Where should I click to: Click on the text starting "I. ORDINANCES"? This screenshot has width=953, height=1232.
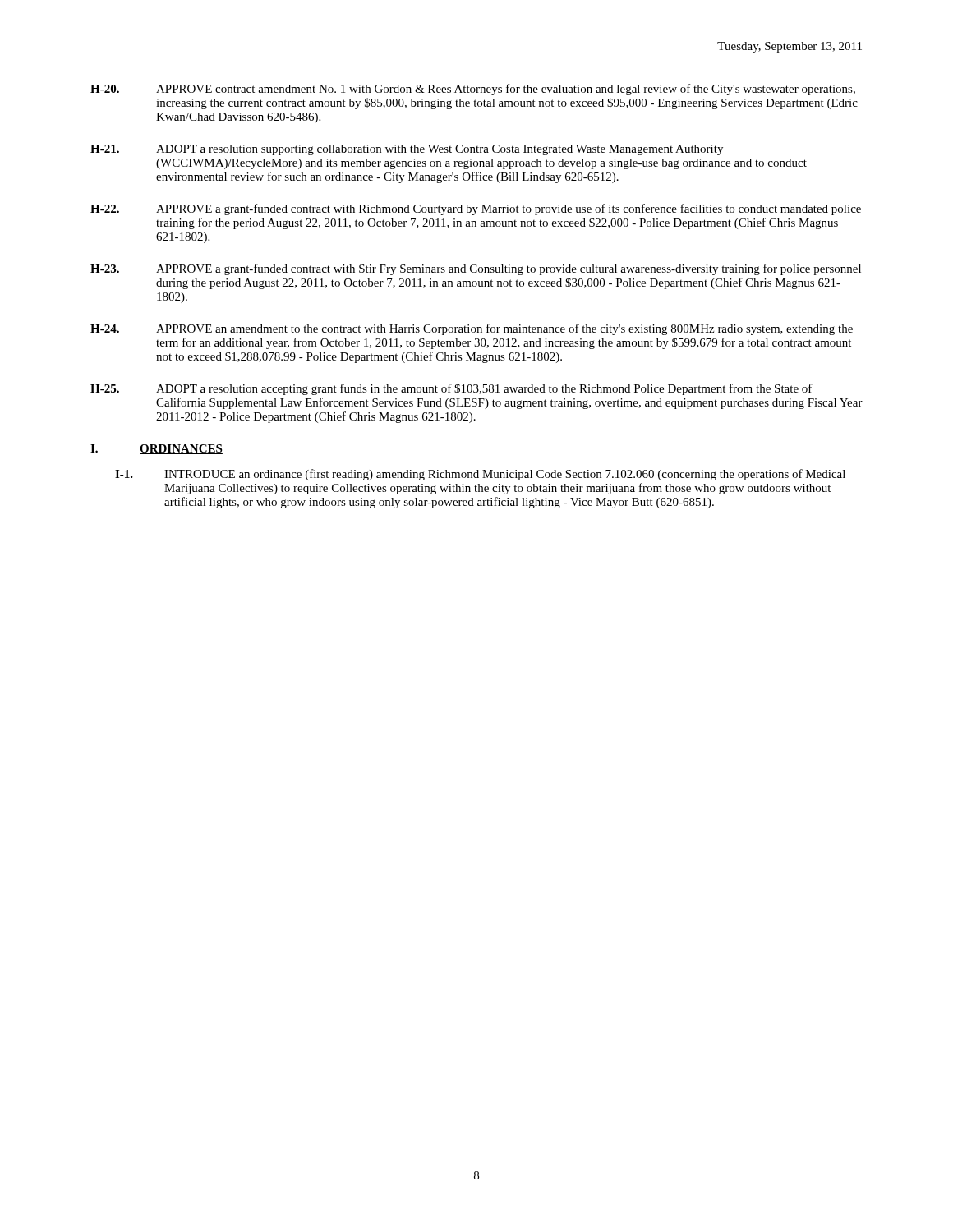click(x=156, y=449)
